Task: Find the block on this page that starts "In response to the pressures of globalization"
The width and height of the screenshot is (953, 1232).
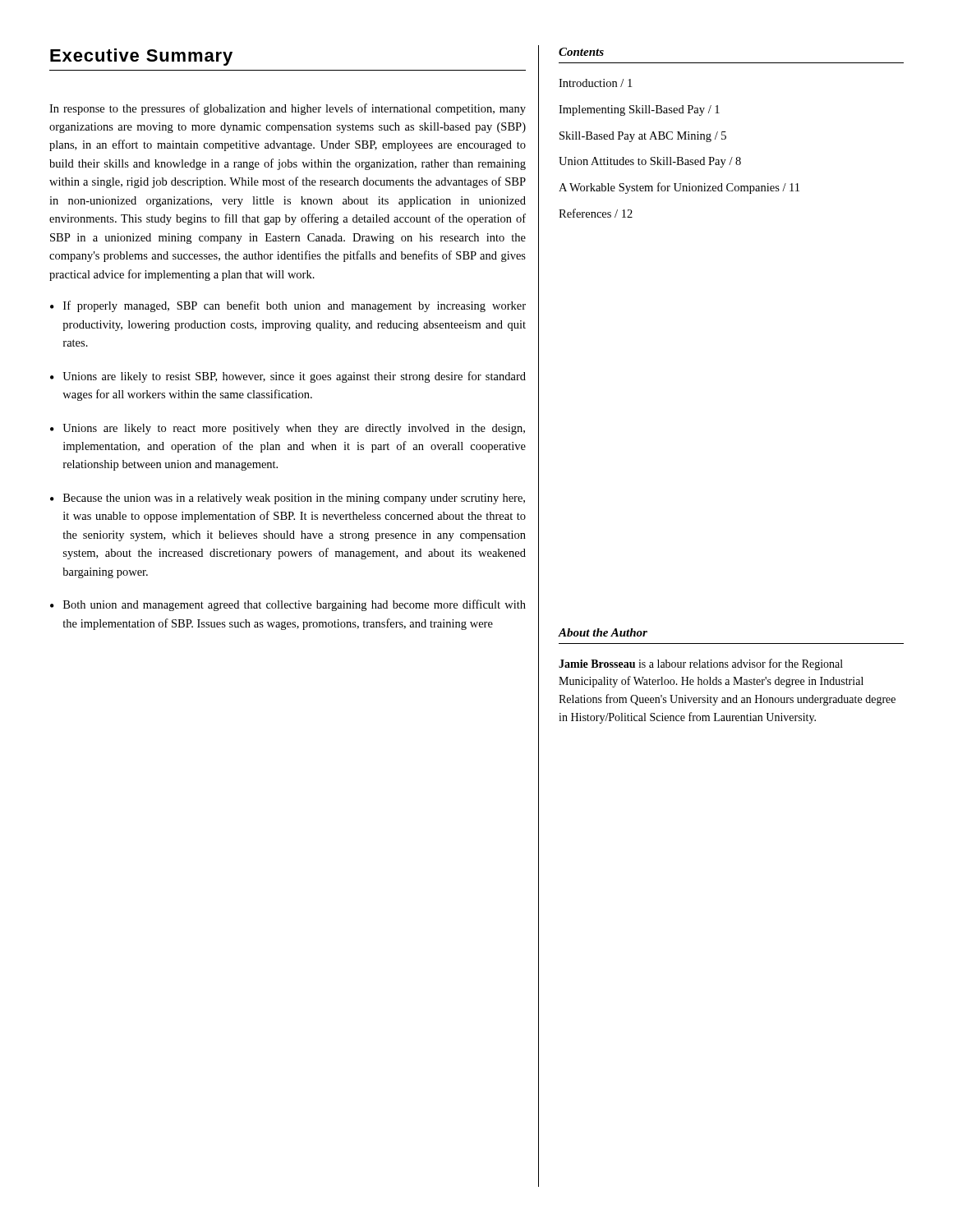Action: pyautogui.click(x=288, y=191)
